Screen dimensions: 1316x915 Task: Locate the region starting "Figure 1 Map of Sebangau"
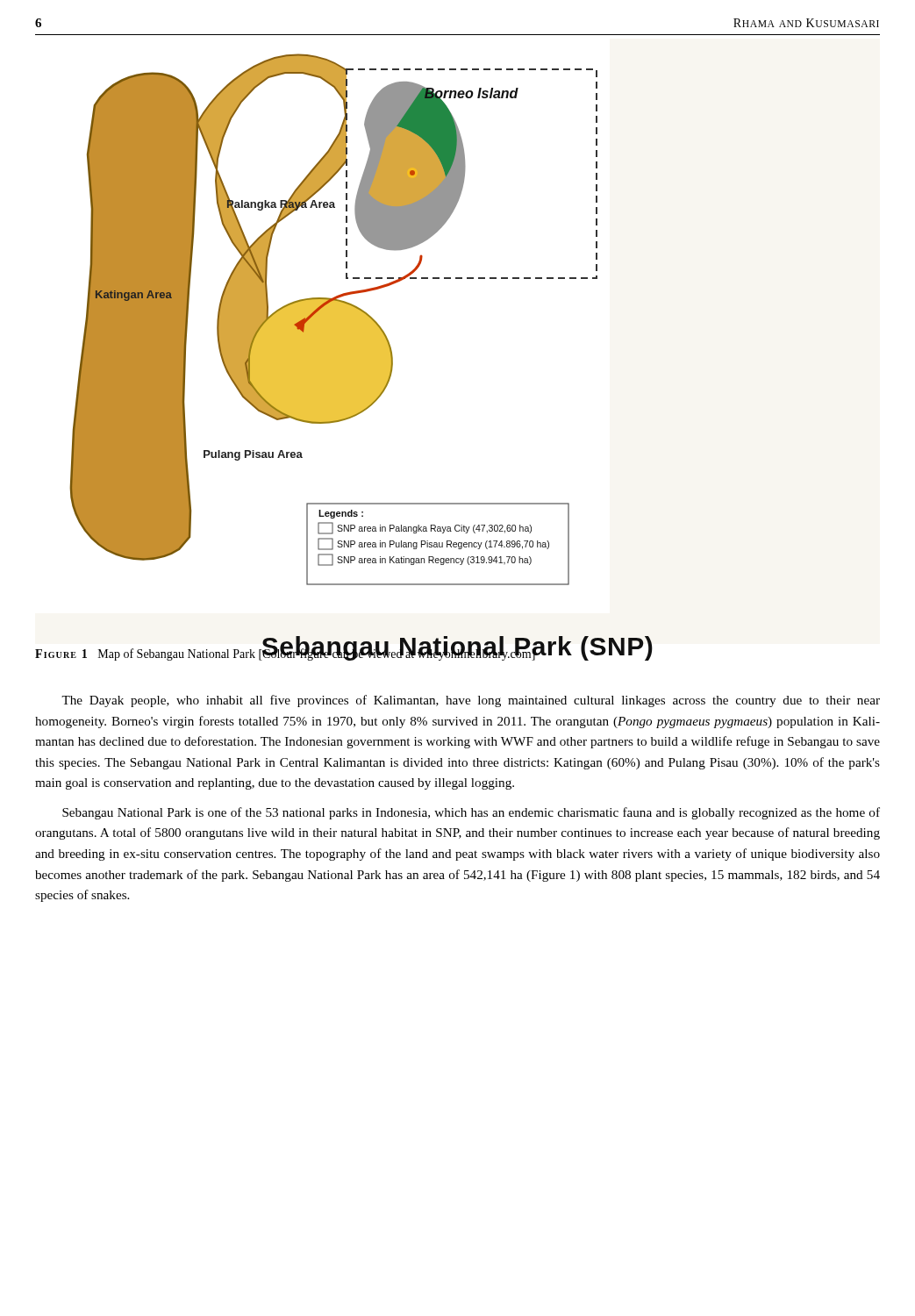click(285, 654)
